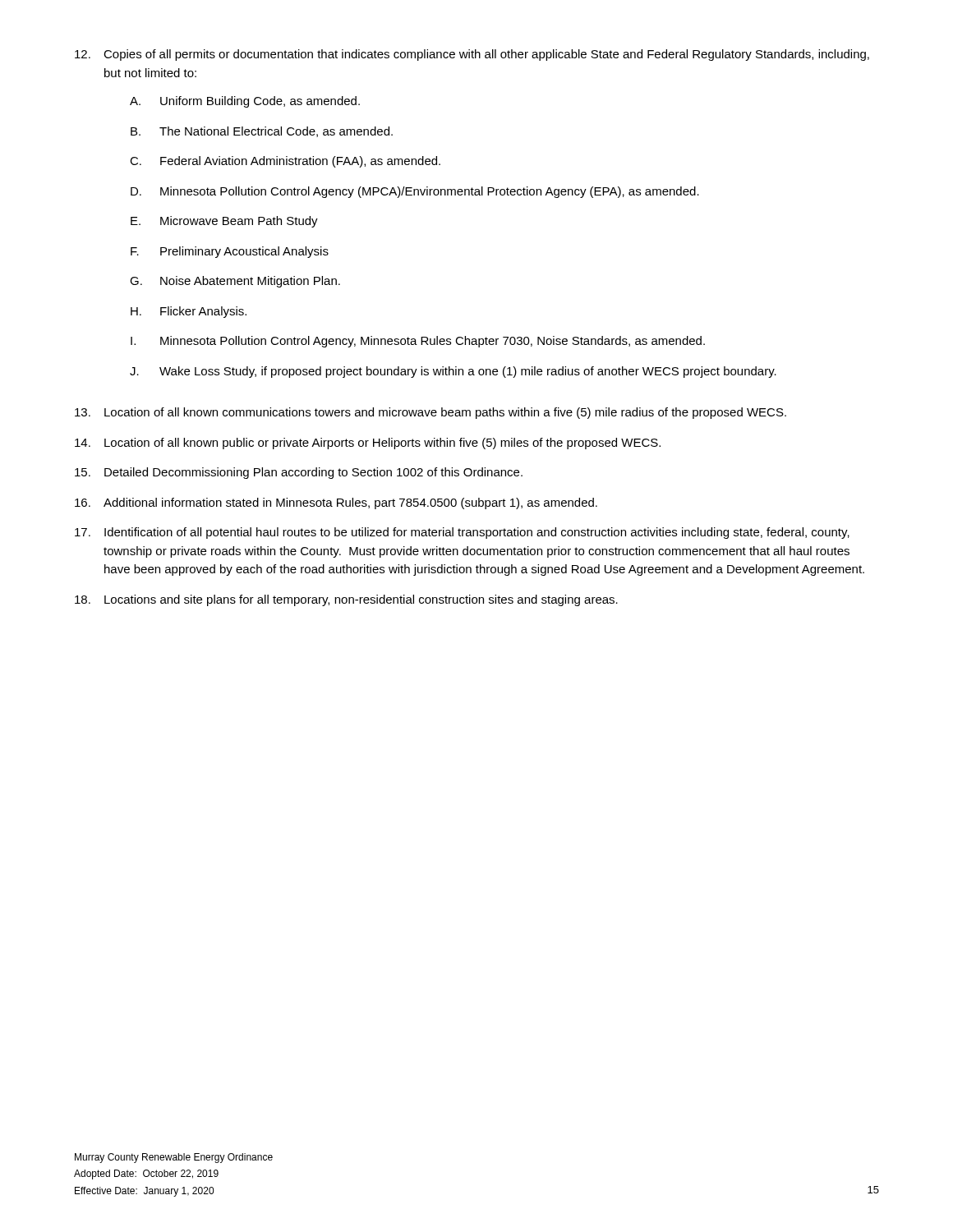Click on the list item that says "C. Federal Aviation Administration (FAA), as amended."
953x1232 pixels.
pyautogui.click(x=285, y=162)
